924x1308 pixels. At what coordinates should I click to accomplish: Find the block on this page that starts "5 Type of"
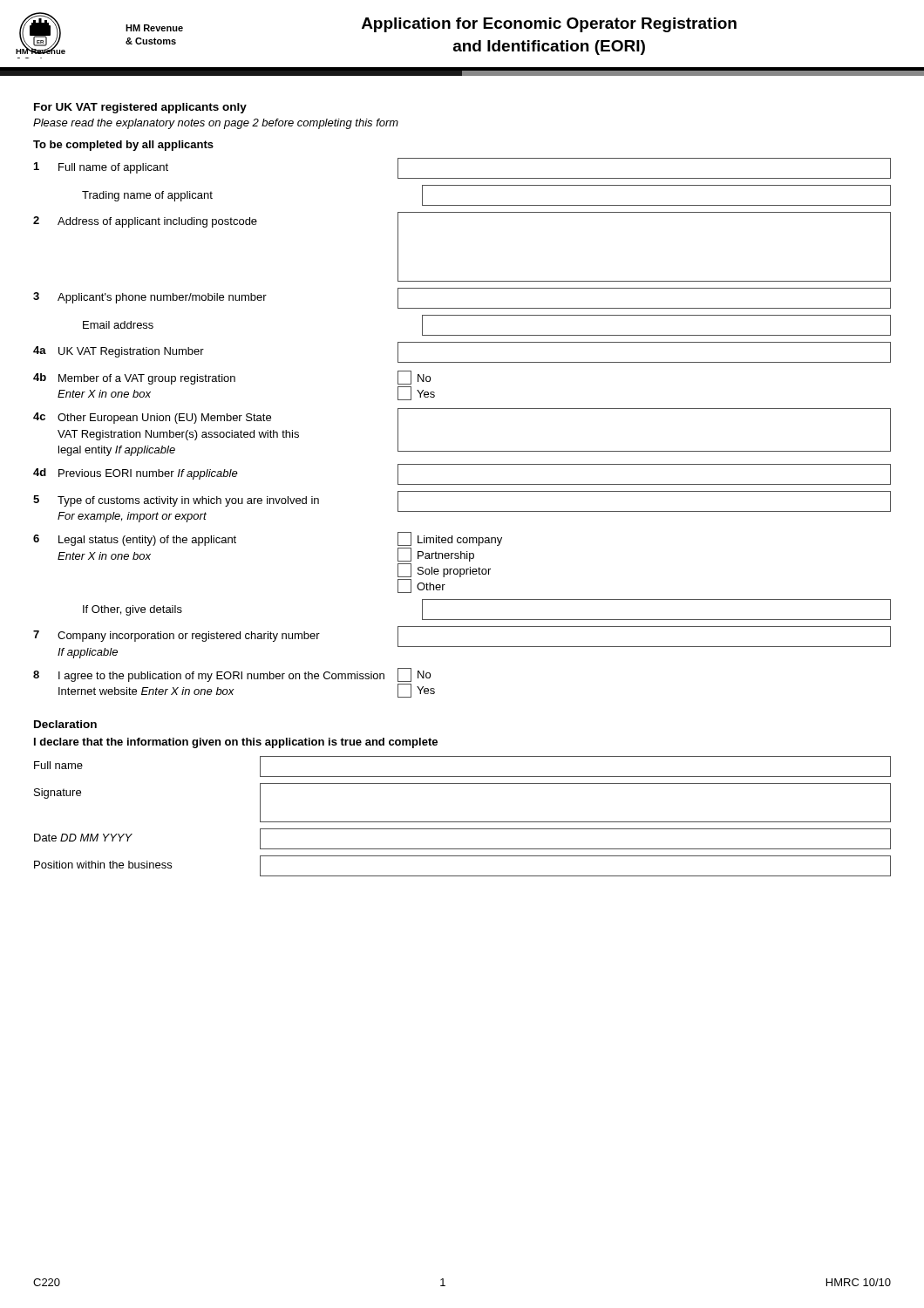point(462,508)
